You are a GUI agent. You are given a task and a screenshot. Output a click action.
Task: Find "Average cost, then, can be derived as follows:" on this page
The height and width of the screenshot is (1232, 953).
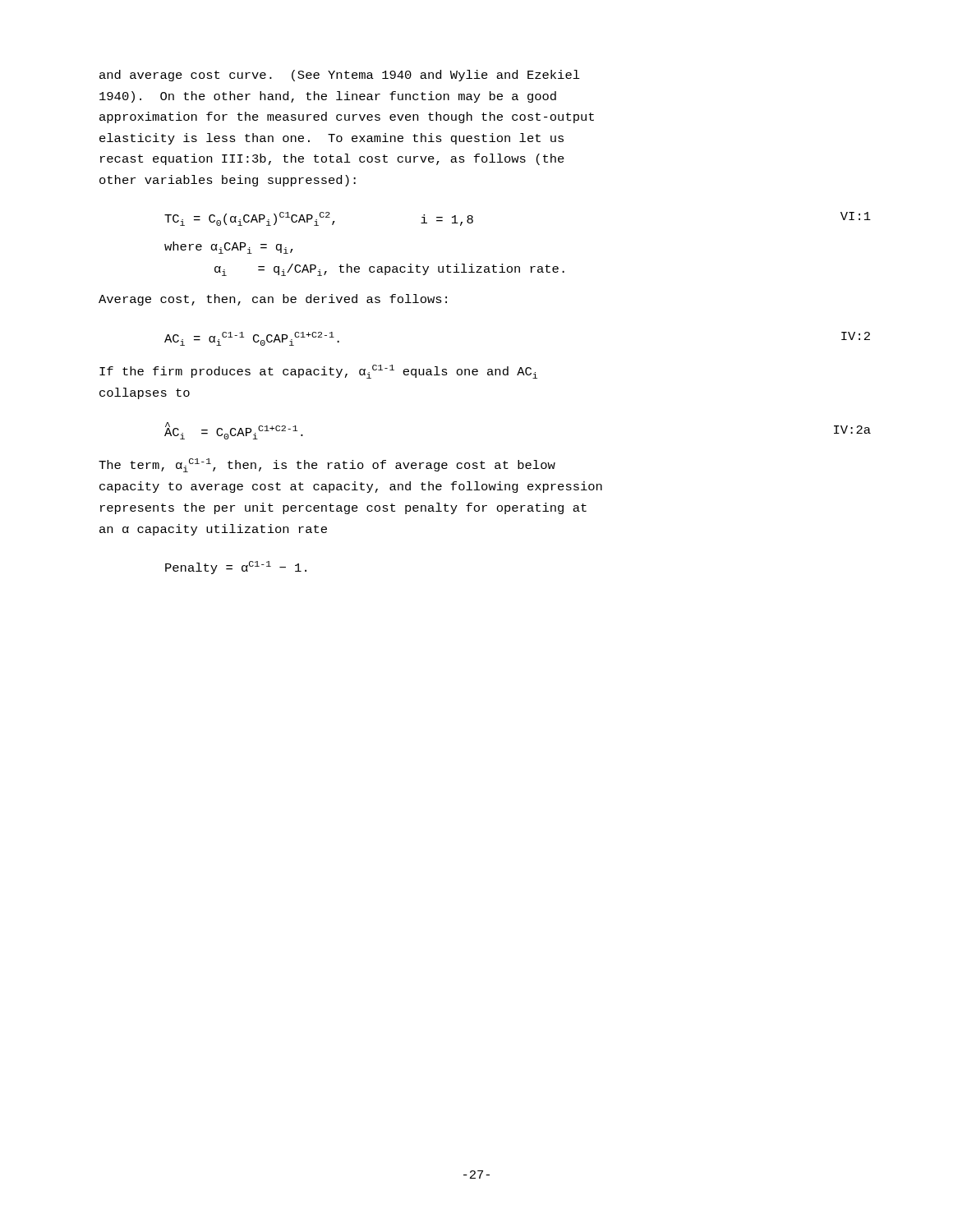[x=274, y=300]
